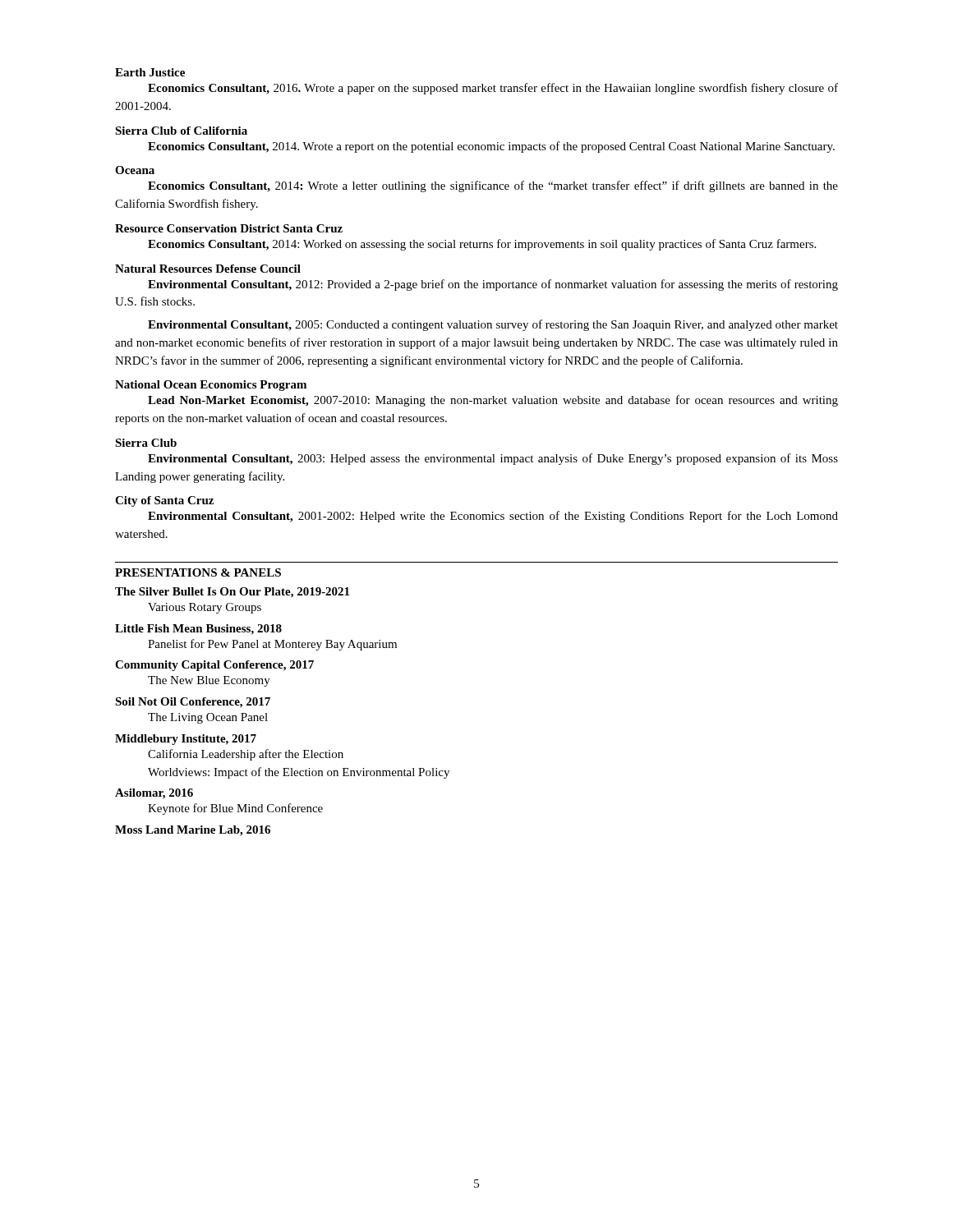Select the text containing "Middlebury Institute, 2017"
The width and height of the screenshot is (953, 1232).
[x=186, y=738]
